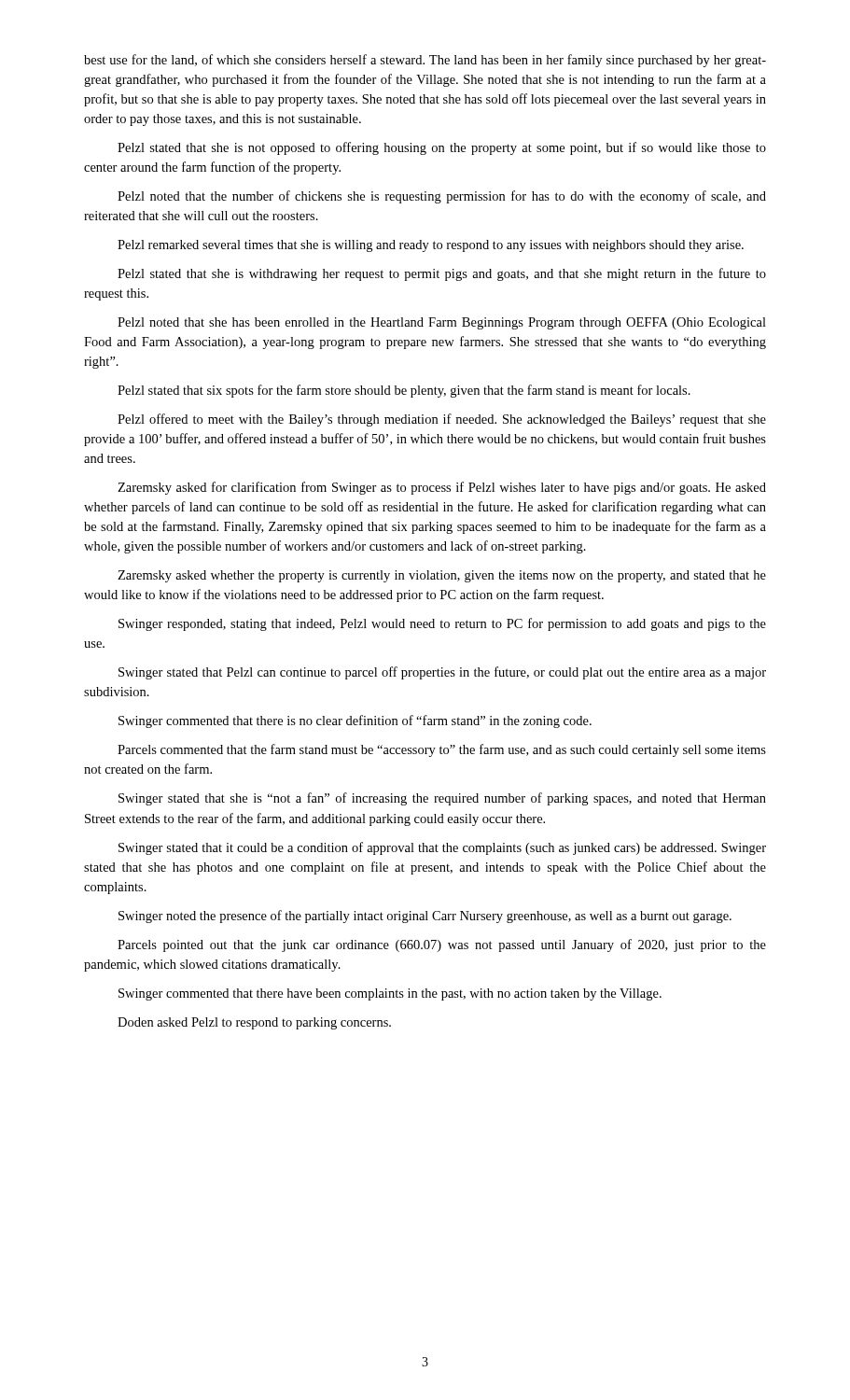Locate the text starting "best use for the land,"
This screenshot has width=850, height=1400.
click(425, 89)
